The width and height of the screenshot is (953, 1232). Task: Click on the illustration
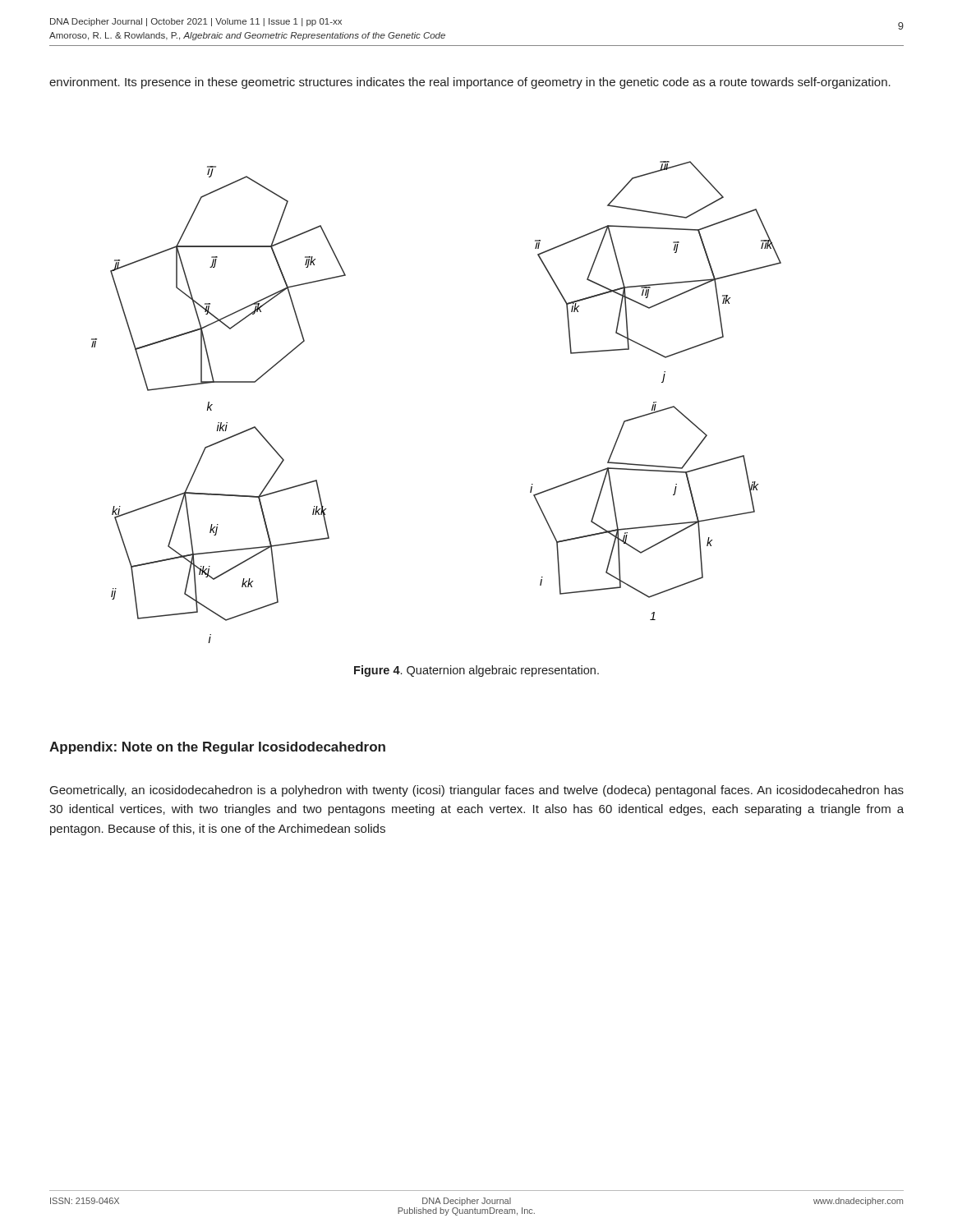476,390
